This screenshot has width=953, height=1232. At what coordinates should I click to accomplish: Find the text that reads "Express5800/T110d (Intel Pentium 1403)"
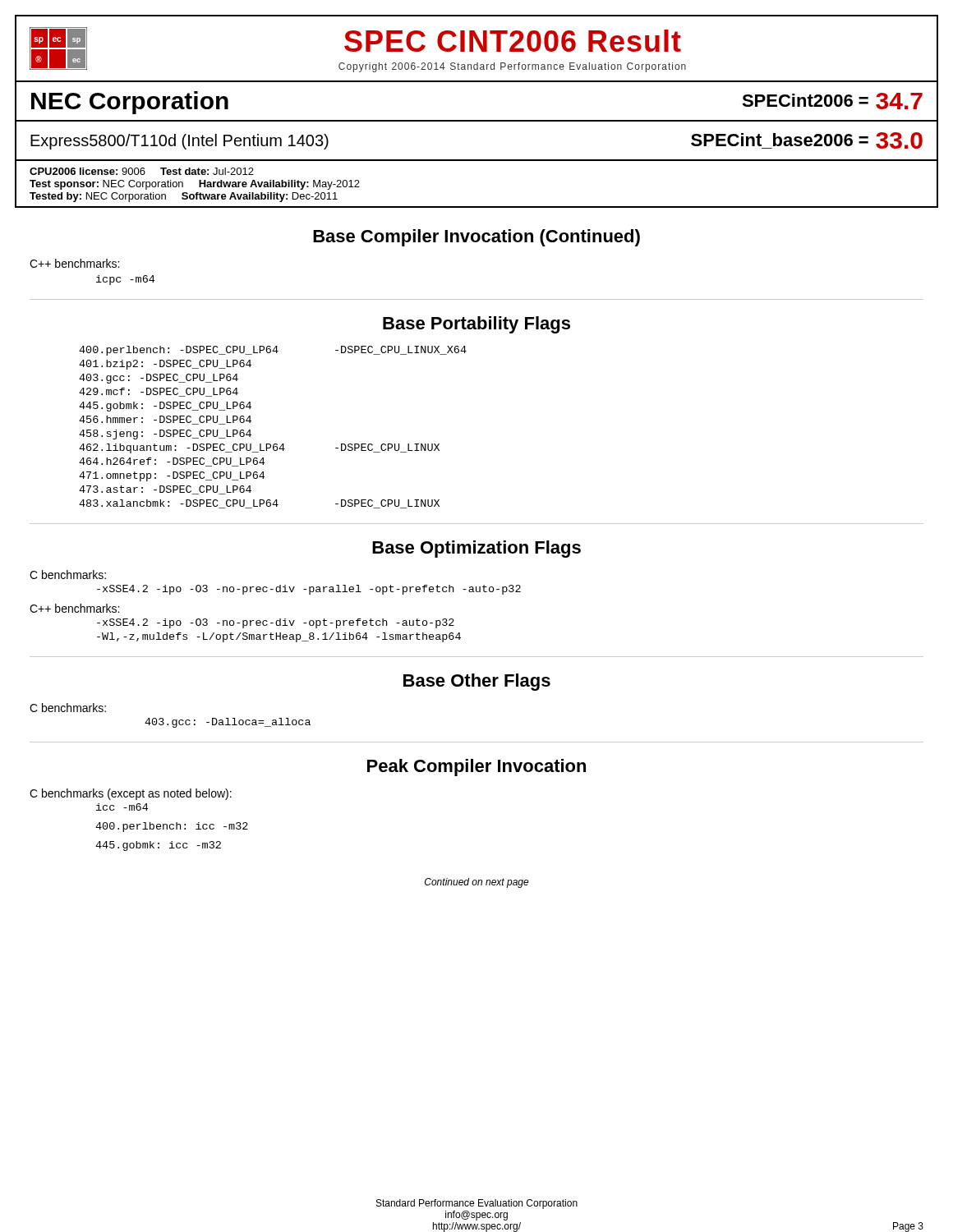[x=179, y=140]
